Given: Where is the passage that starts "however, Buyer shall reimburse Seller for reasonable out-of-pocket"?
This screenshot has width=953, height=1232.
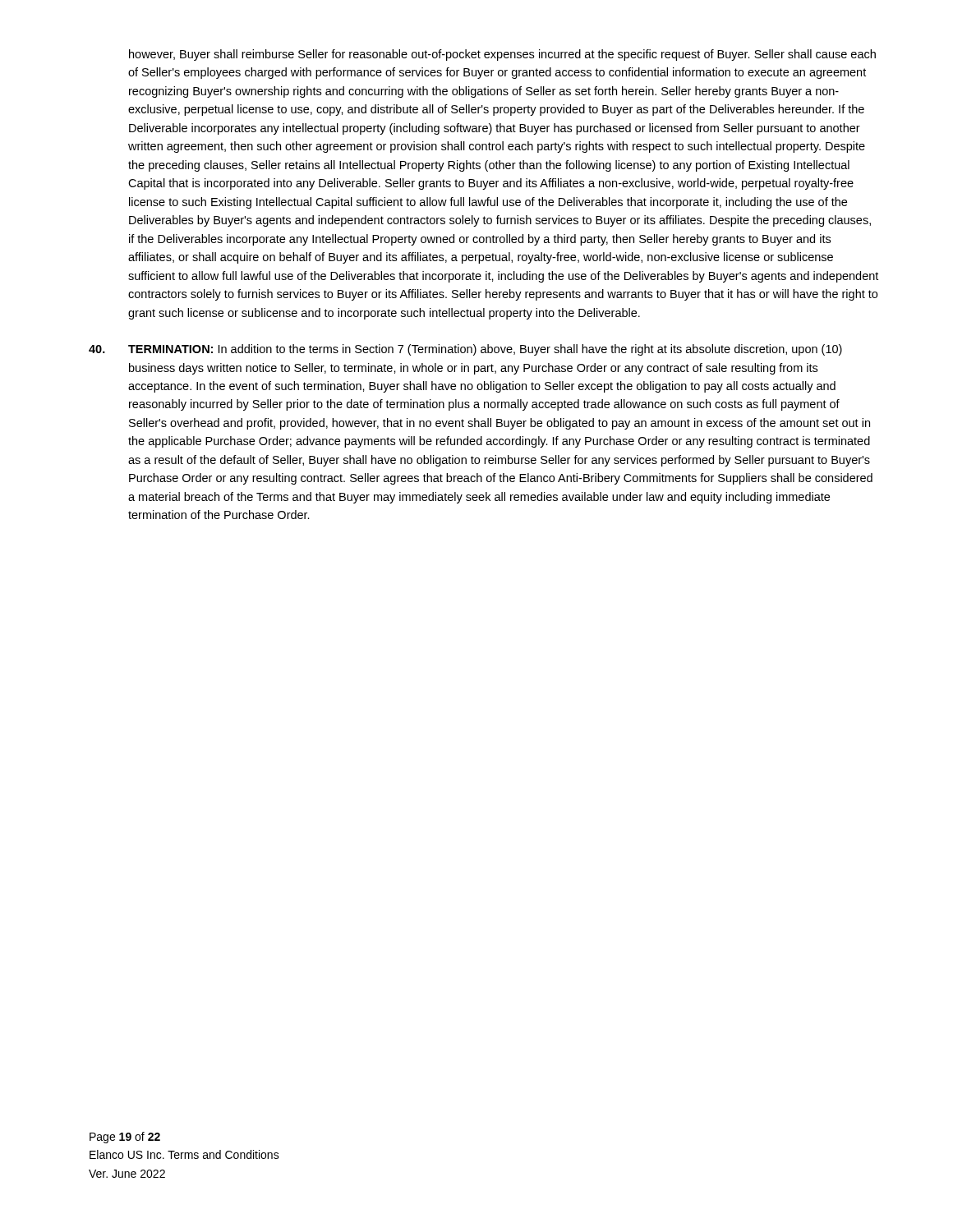Looking at the screenshot, I should point(503,183).
